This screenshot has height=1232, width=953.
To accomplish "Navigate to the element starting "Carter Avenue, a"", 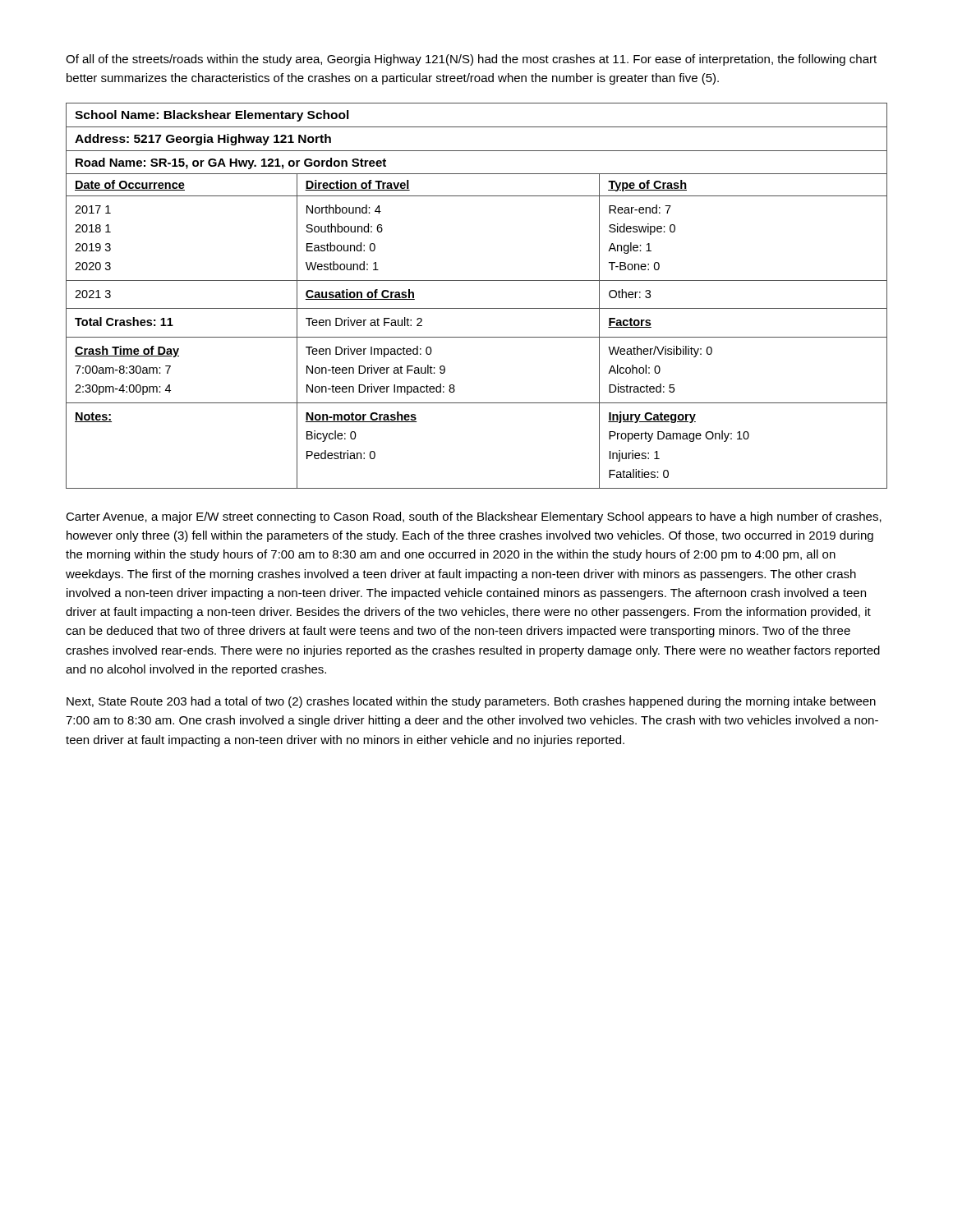I will (476, 593).
